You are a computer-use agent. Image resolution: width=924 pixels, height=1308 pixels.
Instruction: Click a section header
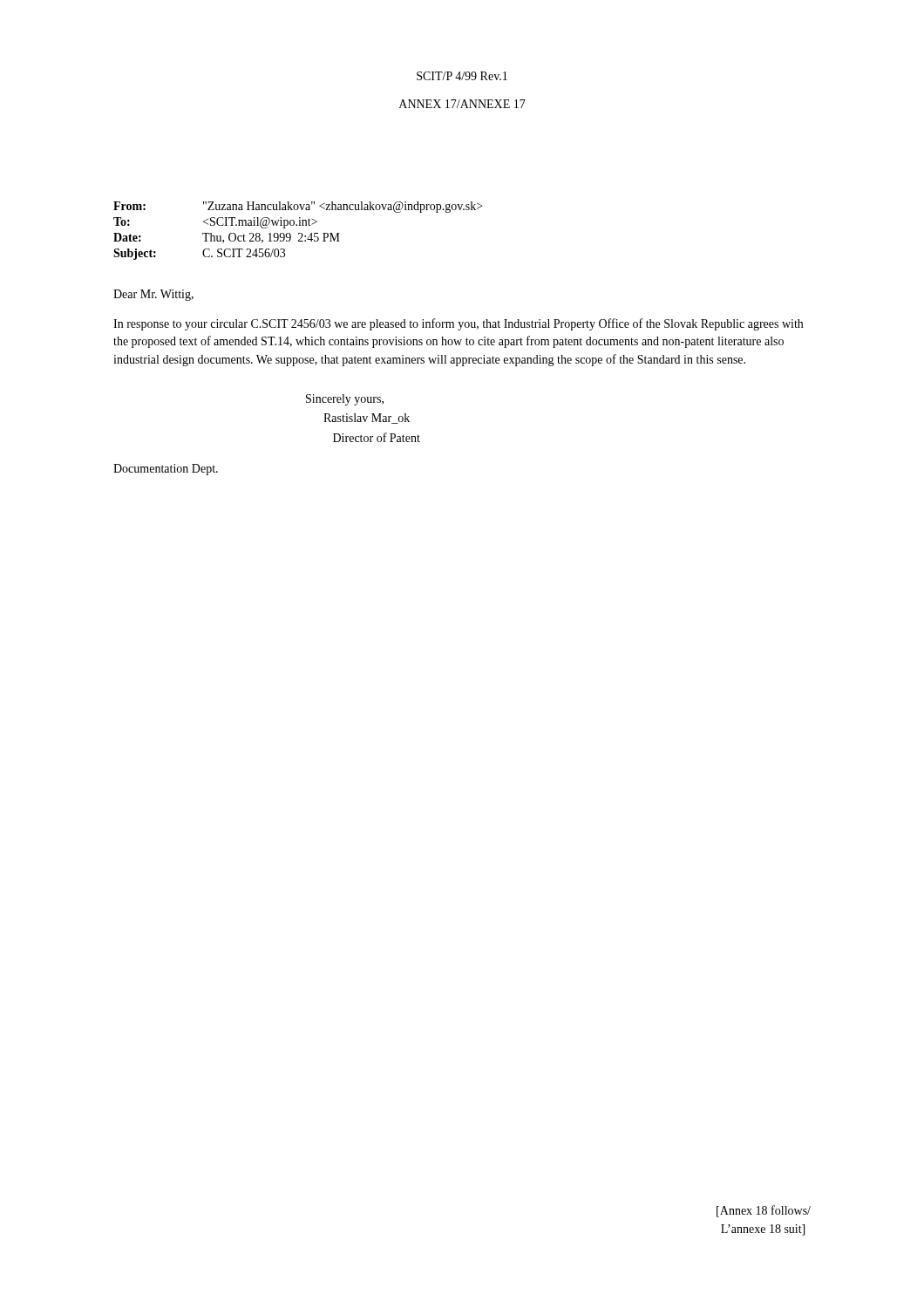462,104
